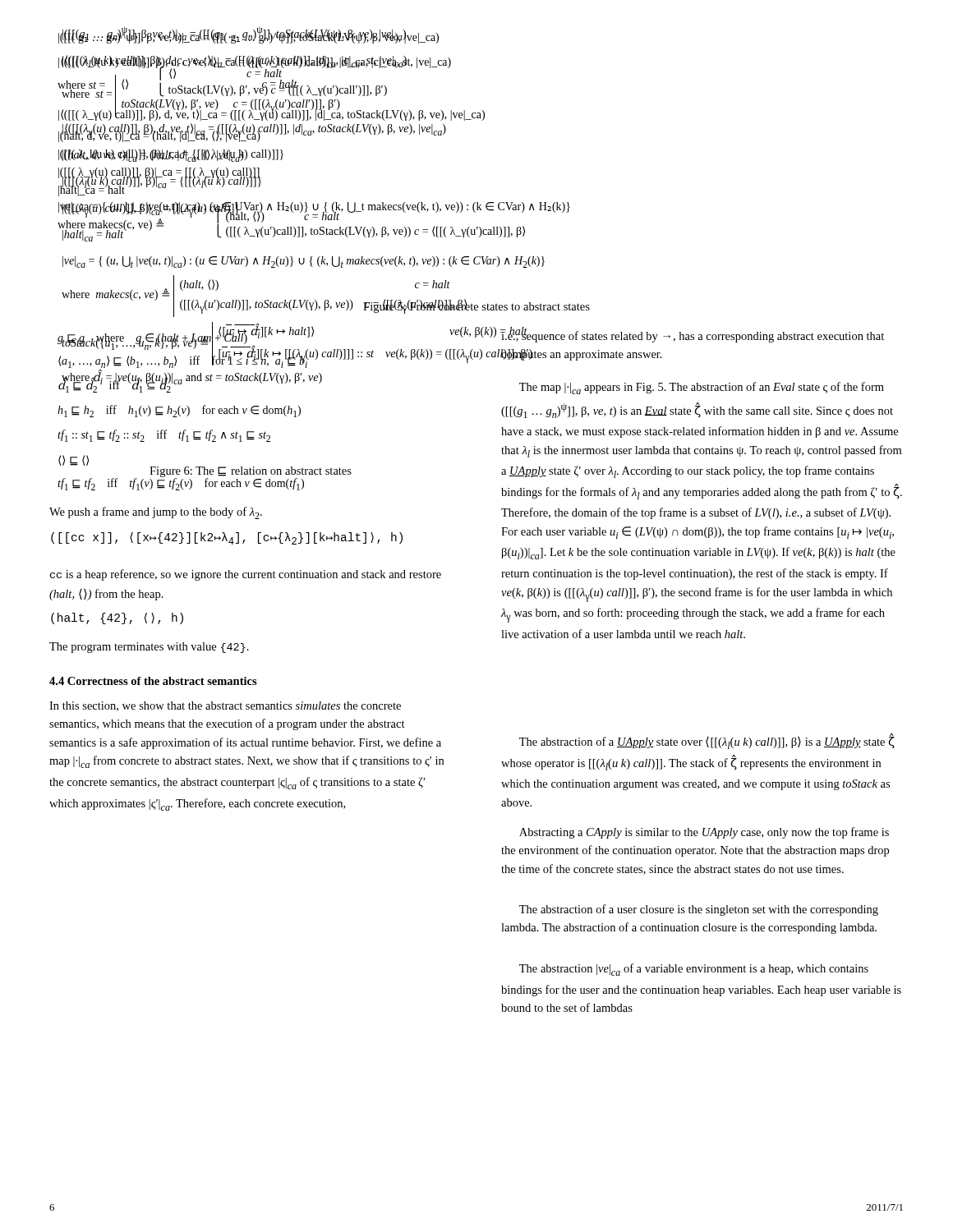Click the passage that begins "In this section, we show that"
Screen dimensions: 1232x953
pos(247,756)
